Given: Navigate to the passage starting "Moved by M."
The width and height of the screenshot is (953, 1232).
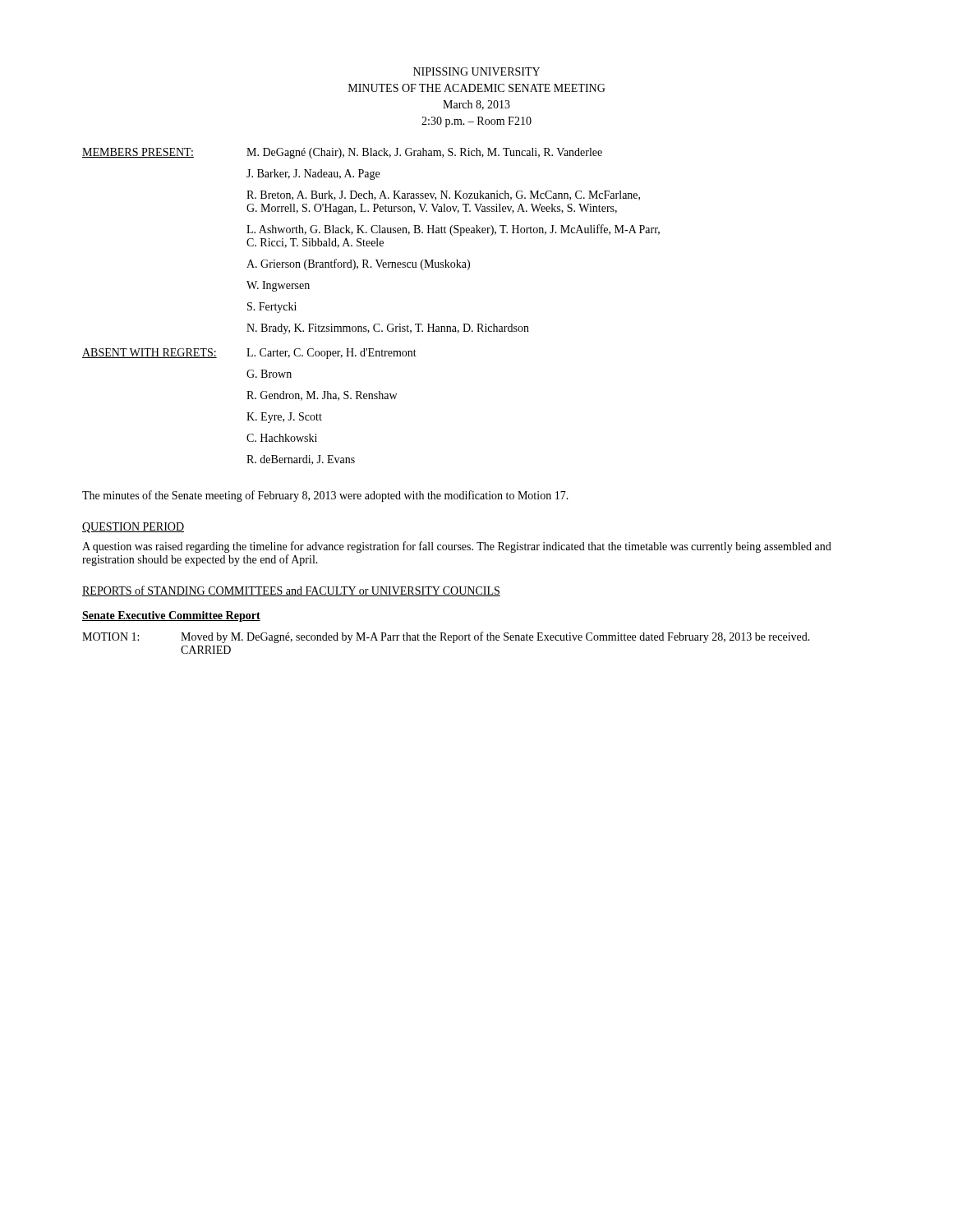Looking at the screenshot, I should coord(496,644).
